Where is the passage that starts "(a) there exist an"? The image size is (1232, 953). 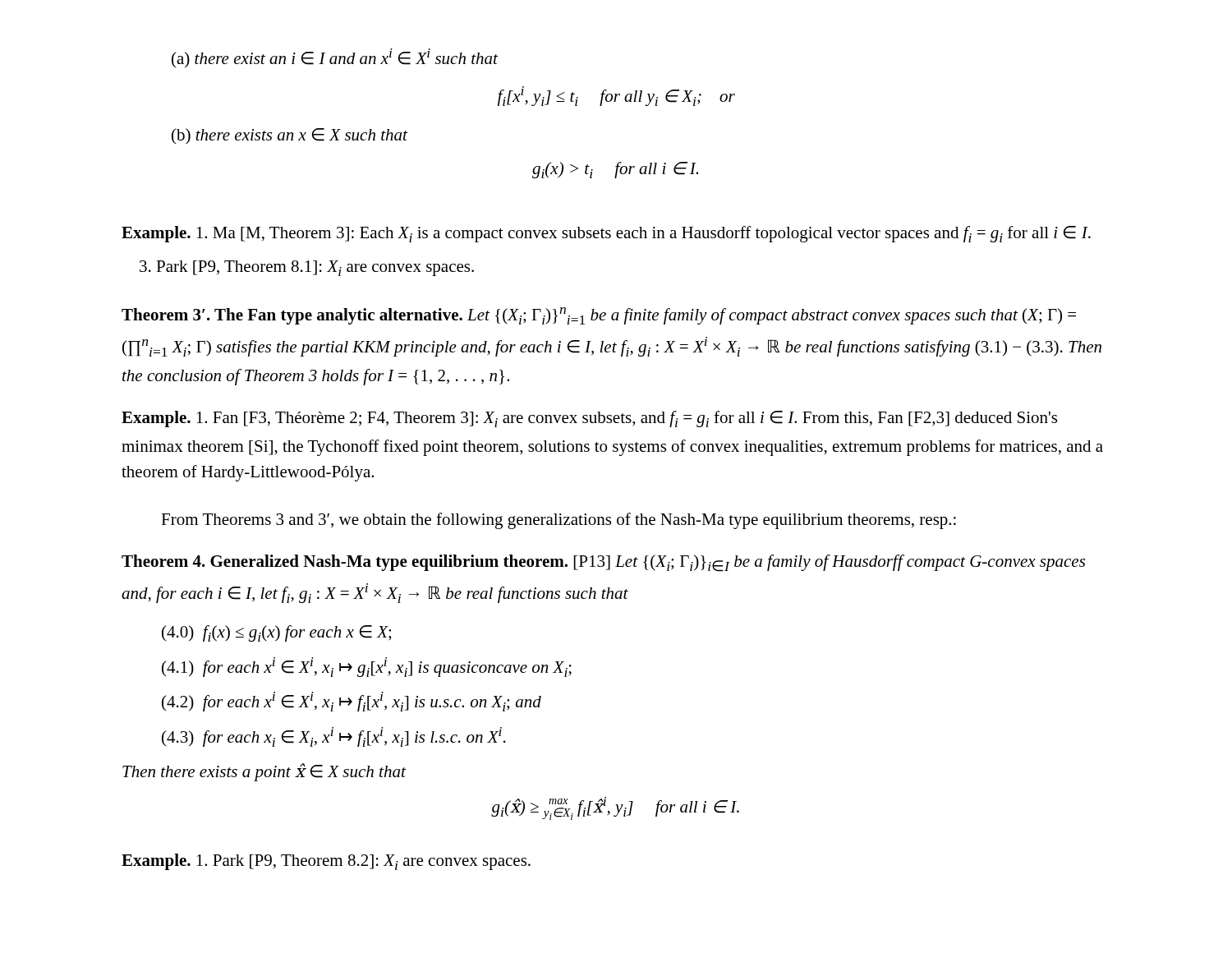[x=334, y=56]
